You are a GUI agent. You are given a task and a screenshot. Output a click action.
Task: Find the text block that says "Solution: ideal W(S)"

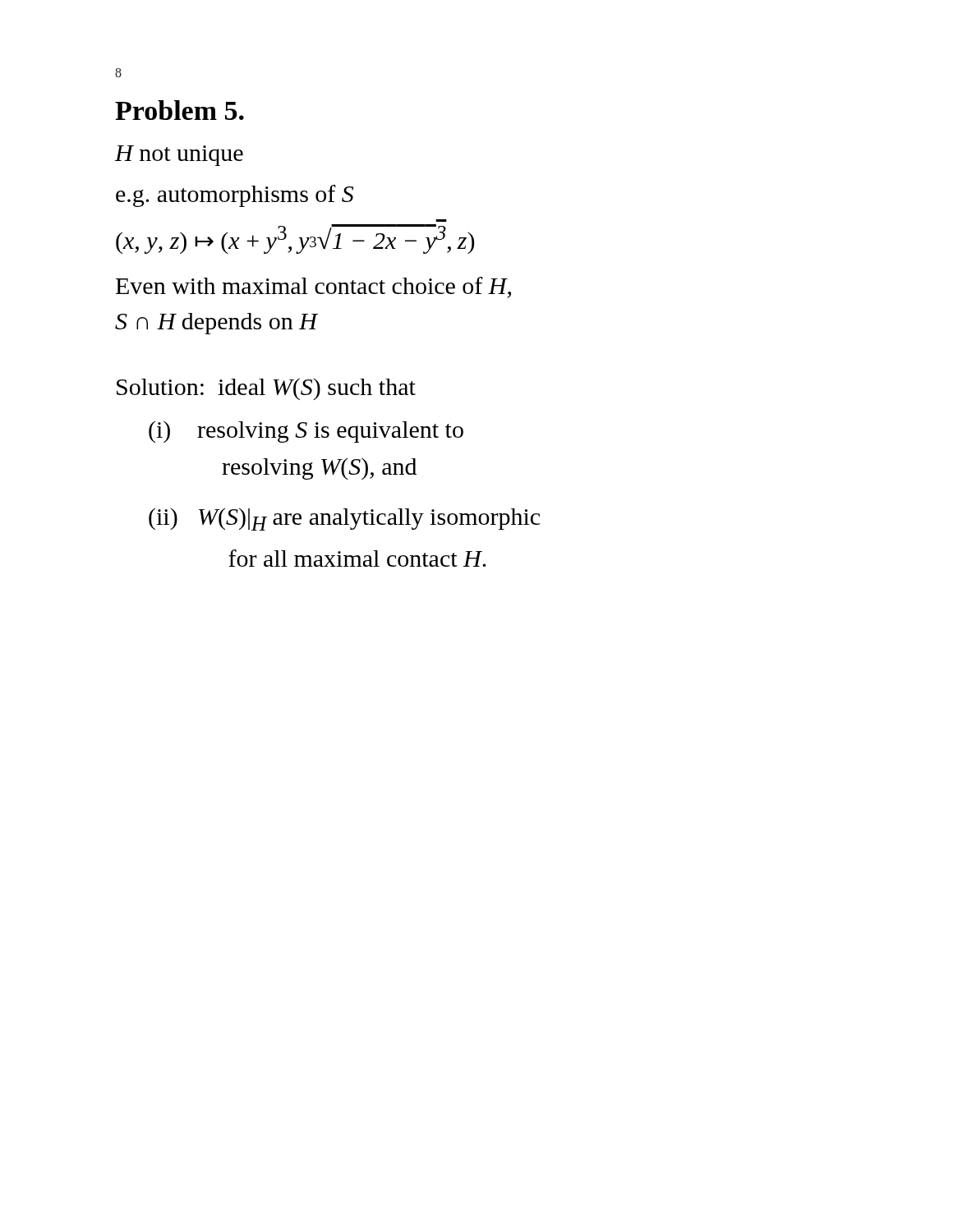(x=265, y=386)
